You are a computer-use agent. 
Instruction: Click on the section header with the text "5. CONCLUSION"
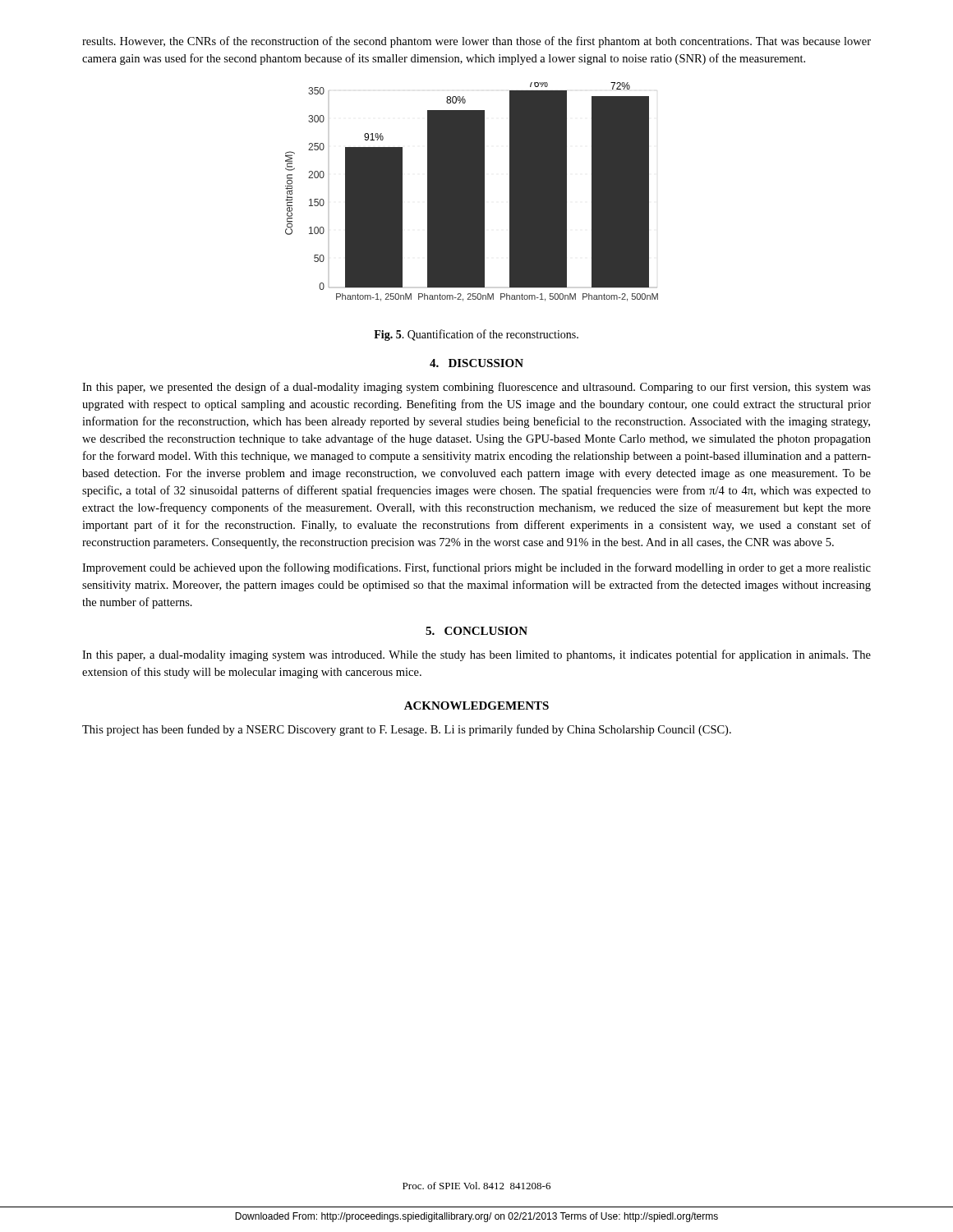(476, 631)
